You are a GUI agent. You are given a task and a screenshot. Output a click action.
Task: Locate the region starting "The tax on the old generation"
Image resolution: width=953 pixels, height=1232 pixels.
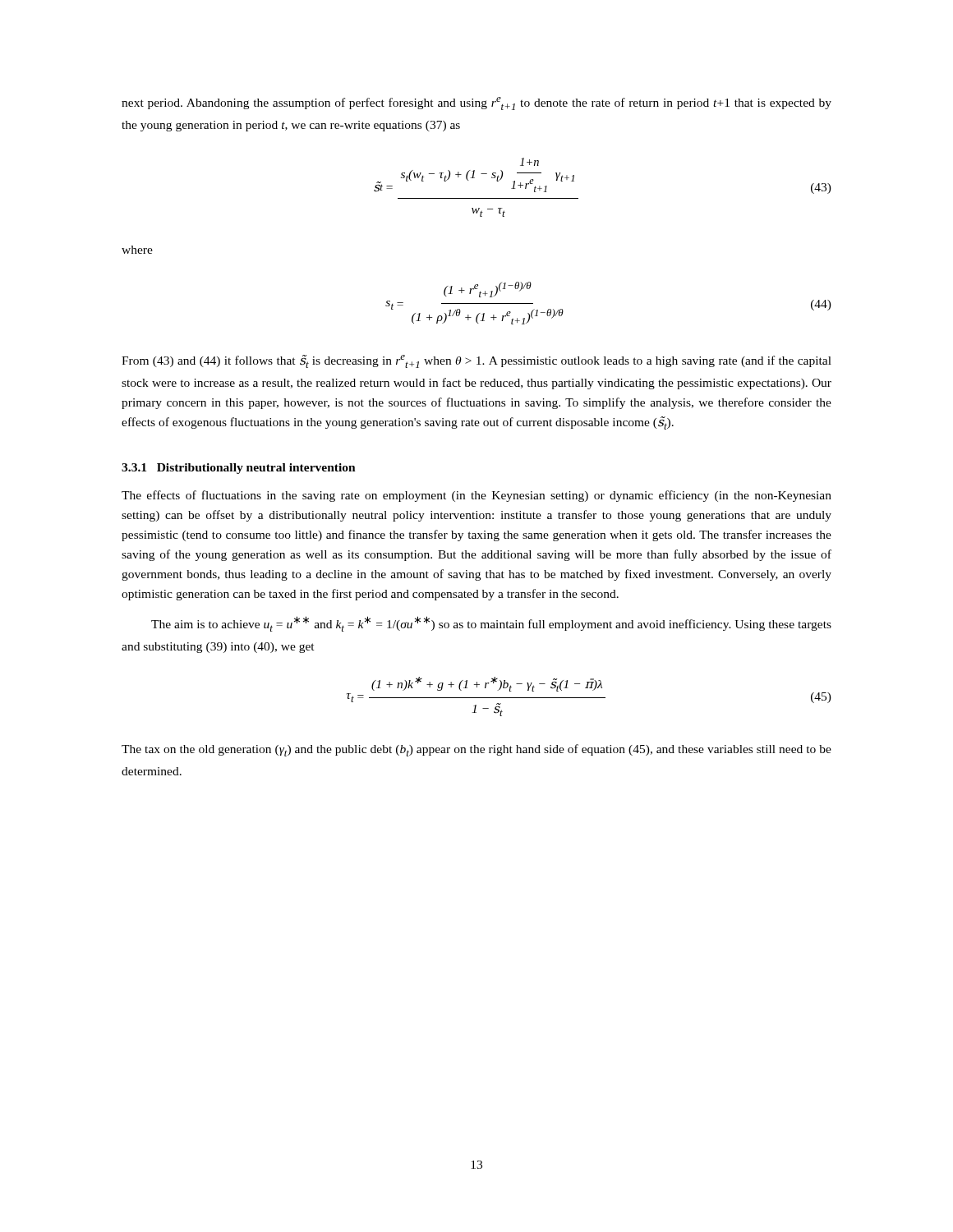pyautogui.click(x=476, y=760)
